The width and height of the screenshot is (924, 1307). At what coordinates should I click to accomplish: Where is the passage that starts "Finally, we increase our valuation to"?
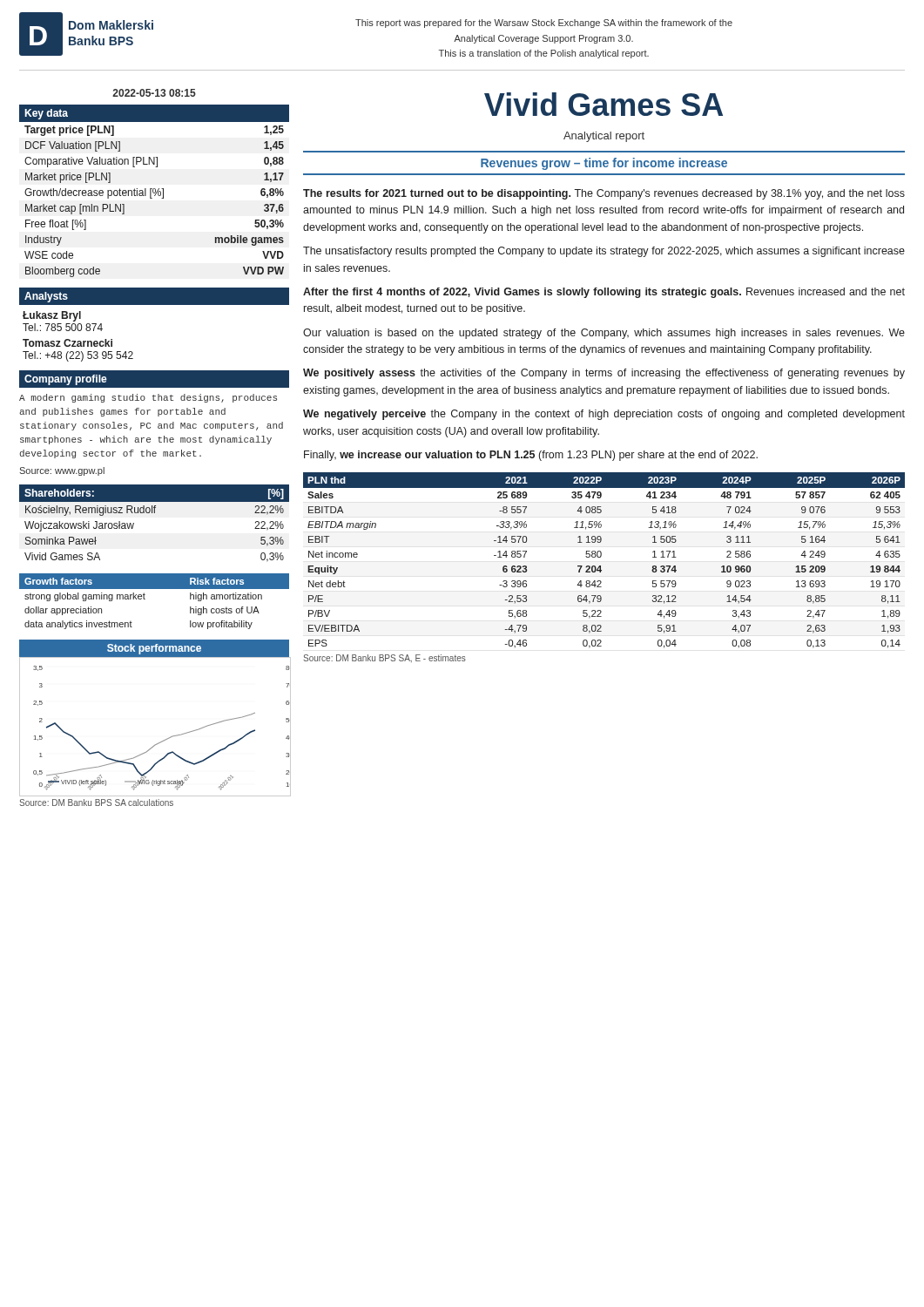[531, 455]
